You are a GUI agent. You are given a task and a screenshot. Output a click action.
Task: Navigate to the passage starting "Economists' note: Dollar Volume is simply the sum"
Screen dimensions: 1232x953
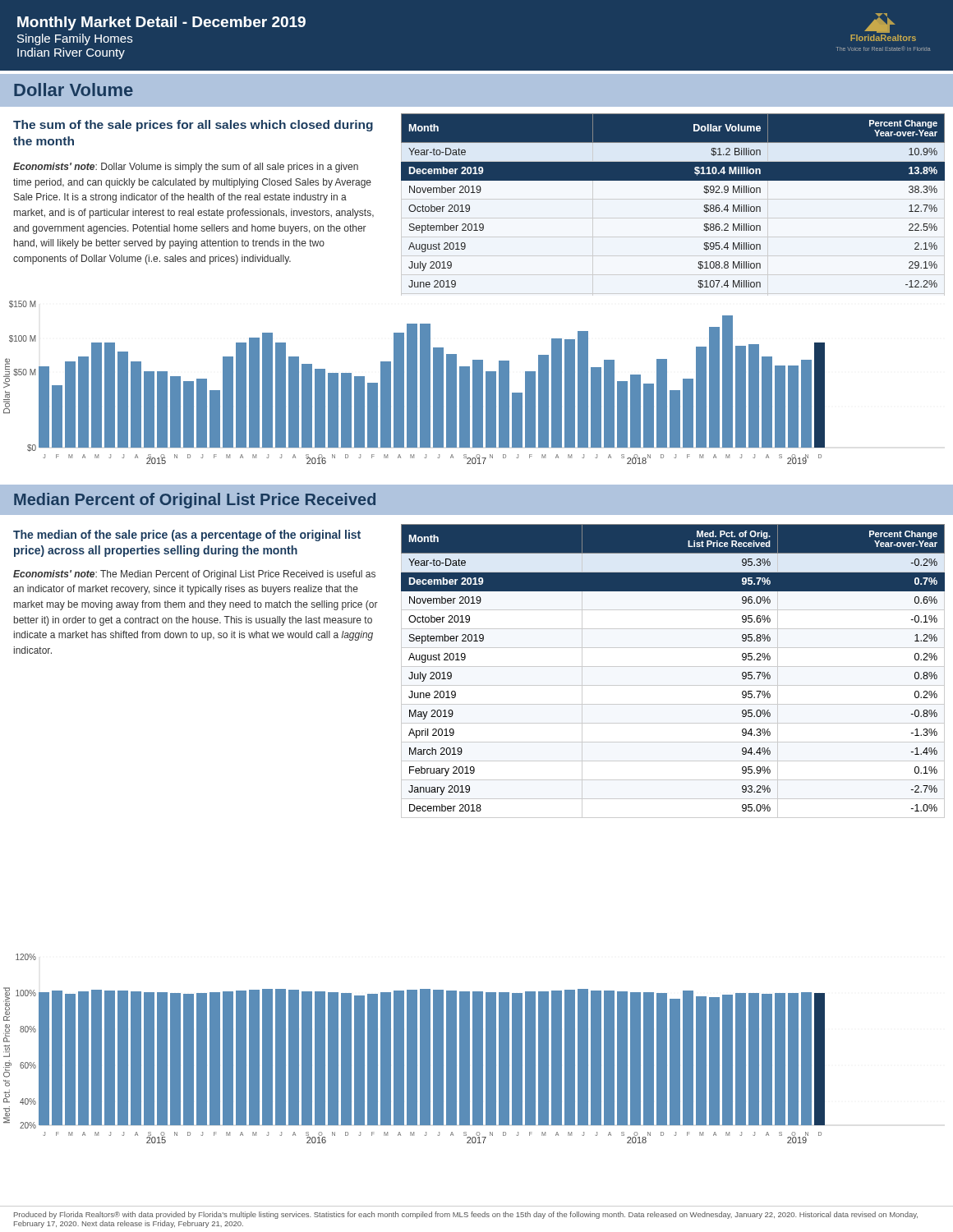194,213
